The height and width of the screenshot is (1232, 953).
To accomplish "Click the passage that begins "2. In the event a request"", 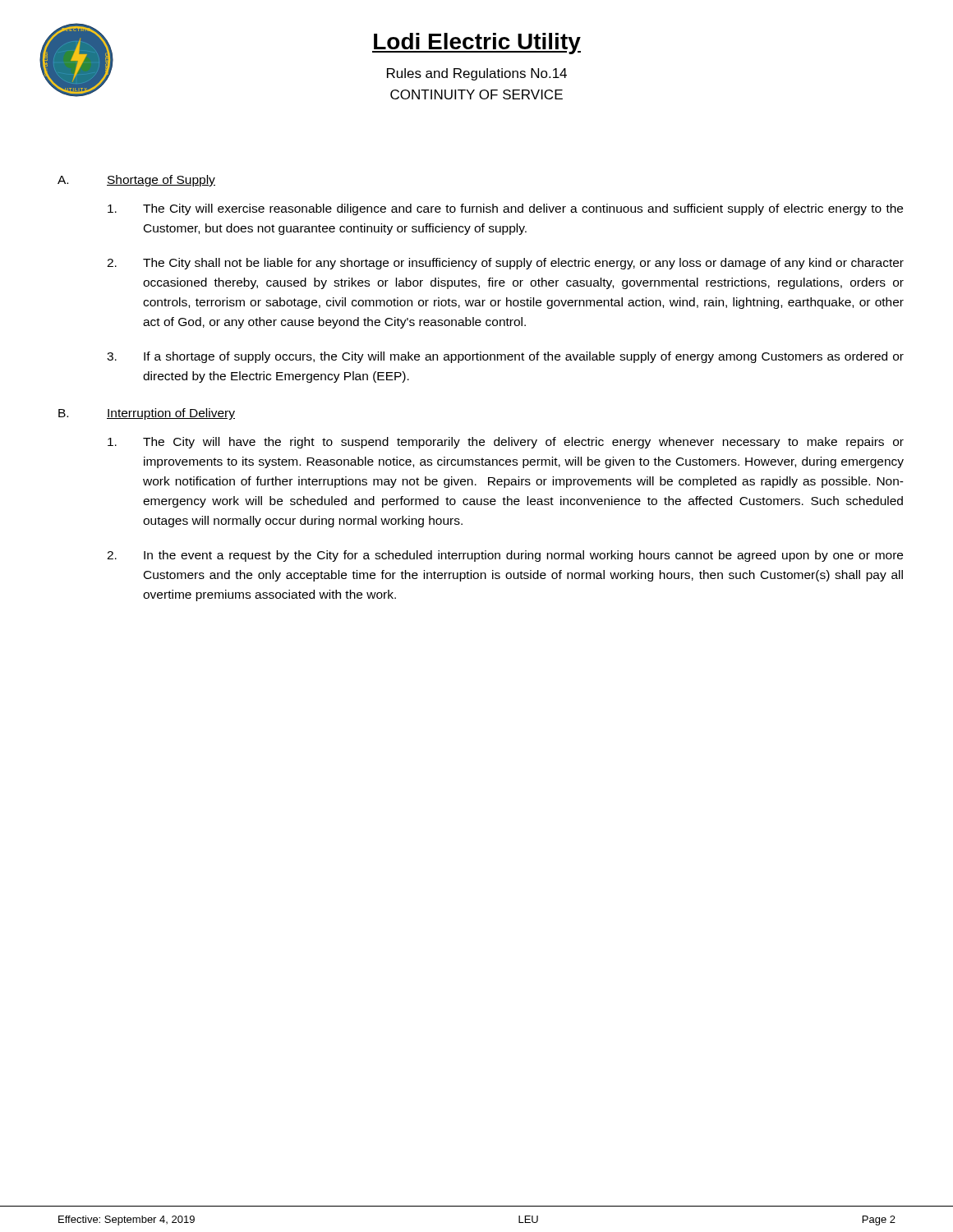I will 505,575.
